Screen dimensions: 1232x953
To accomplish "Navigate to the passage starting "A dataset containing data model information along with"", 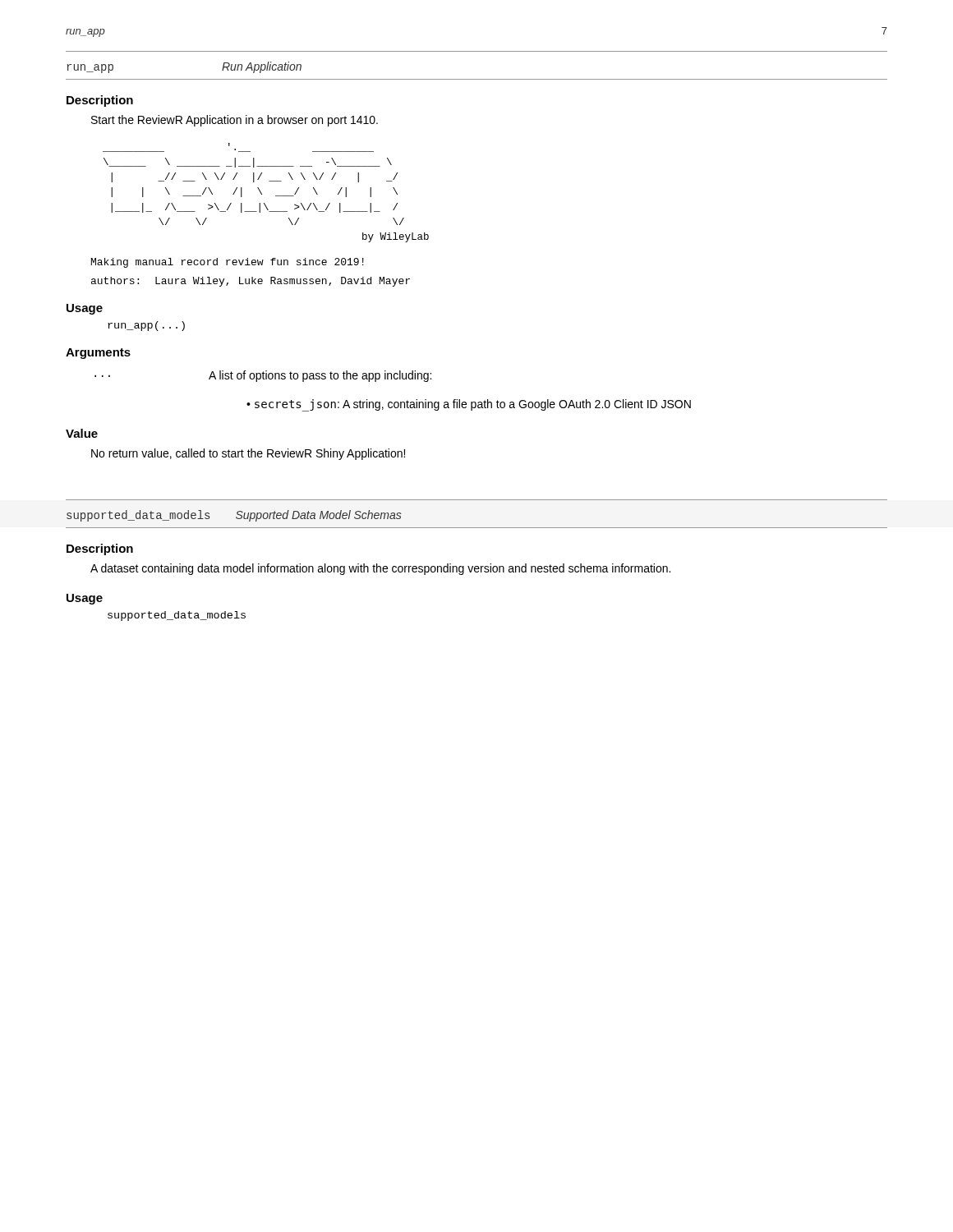I will pyautogui.click(x=381, y=568).
